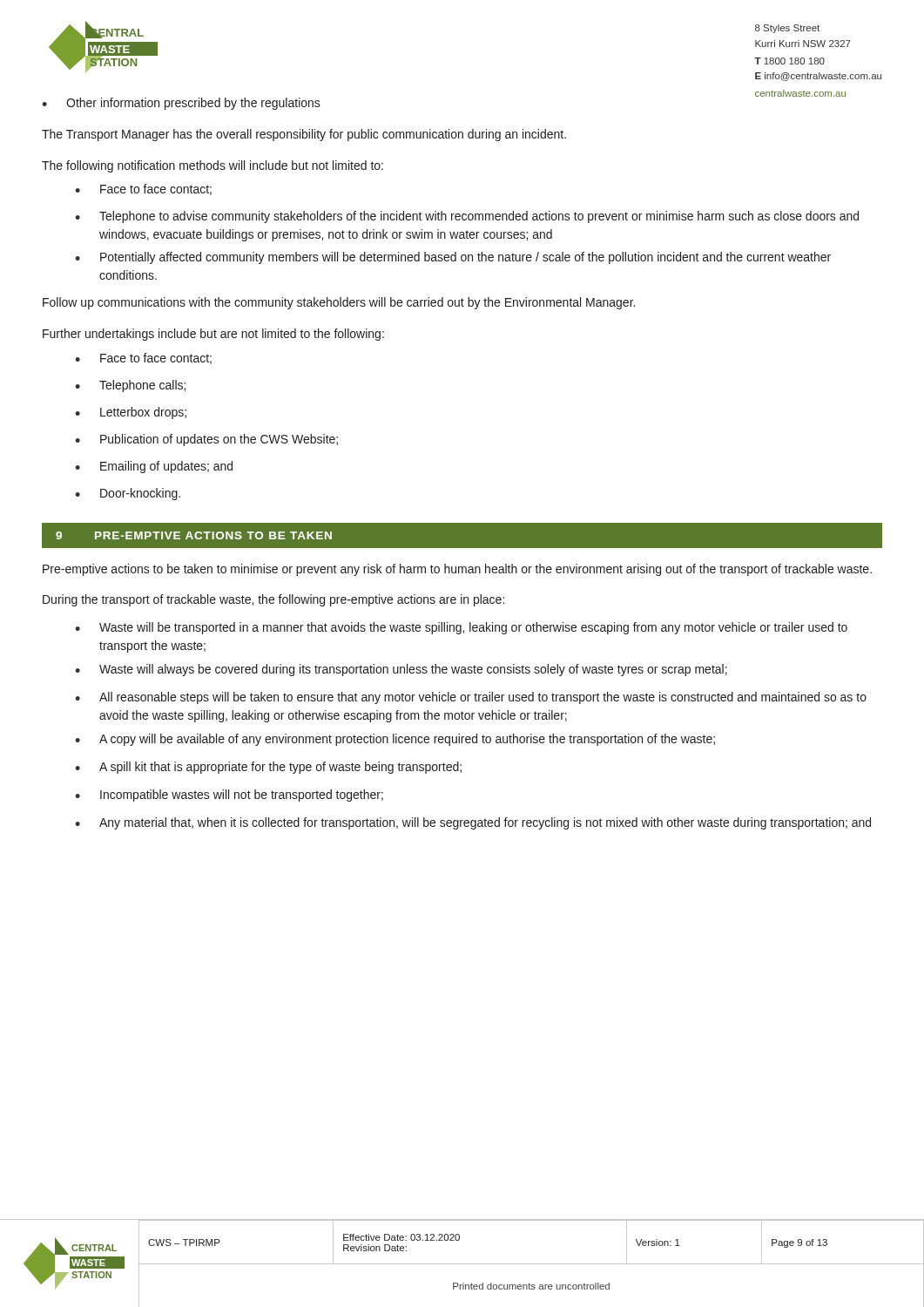This screenshot has height=1307, width=924.
Task: Where is the passage that starts "Further undertakings include but are not limited to"?
Action: pyautogui.click(x=213, y=334)
